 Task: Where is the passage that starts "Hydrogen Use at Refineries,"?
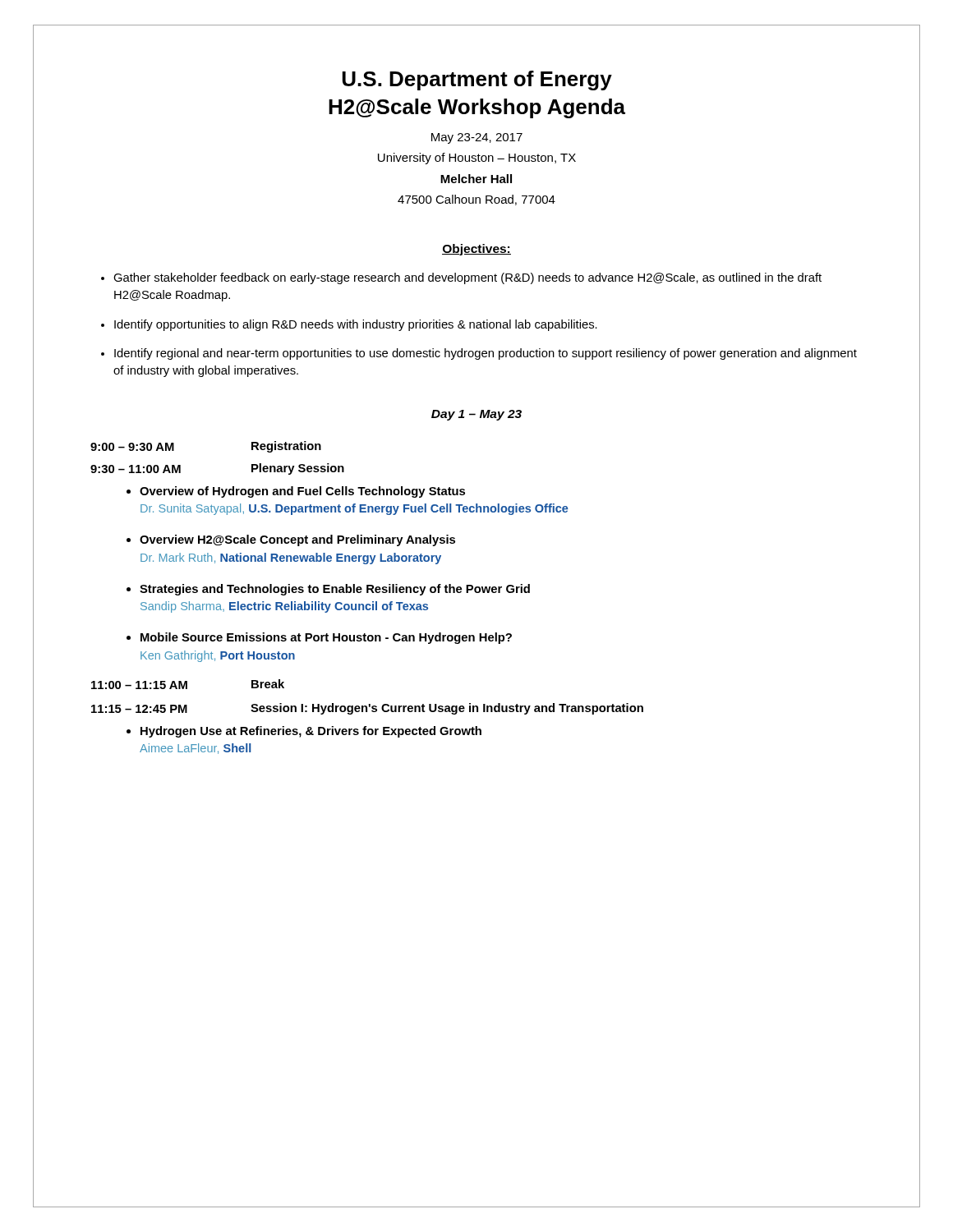[x=311, y=732]
